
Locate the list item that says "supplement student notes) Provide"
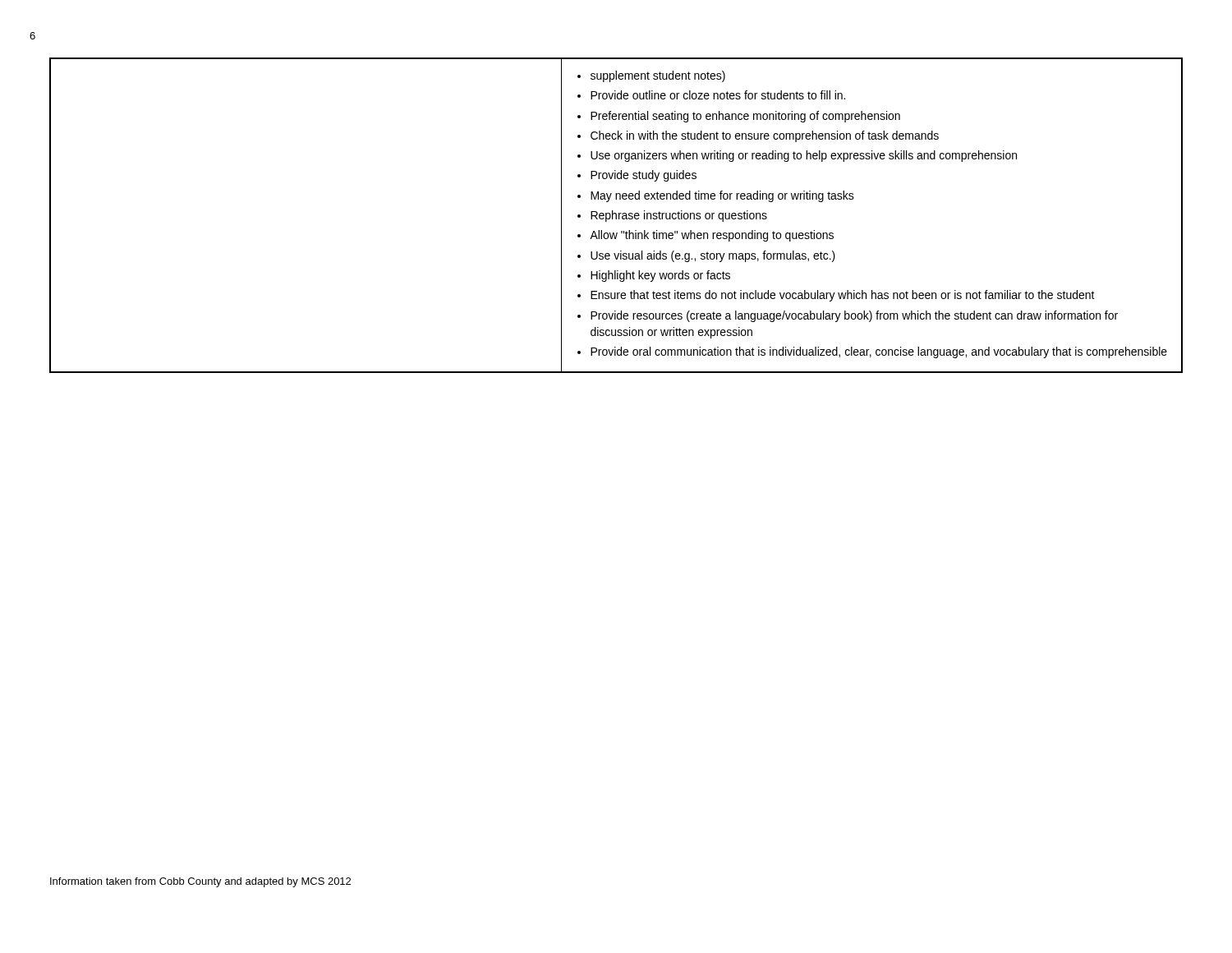tap(651, 76)
